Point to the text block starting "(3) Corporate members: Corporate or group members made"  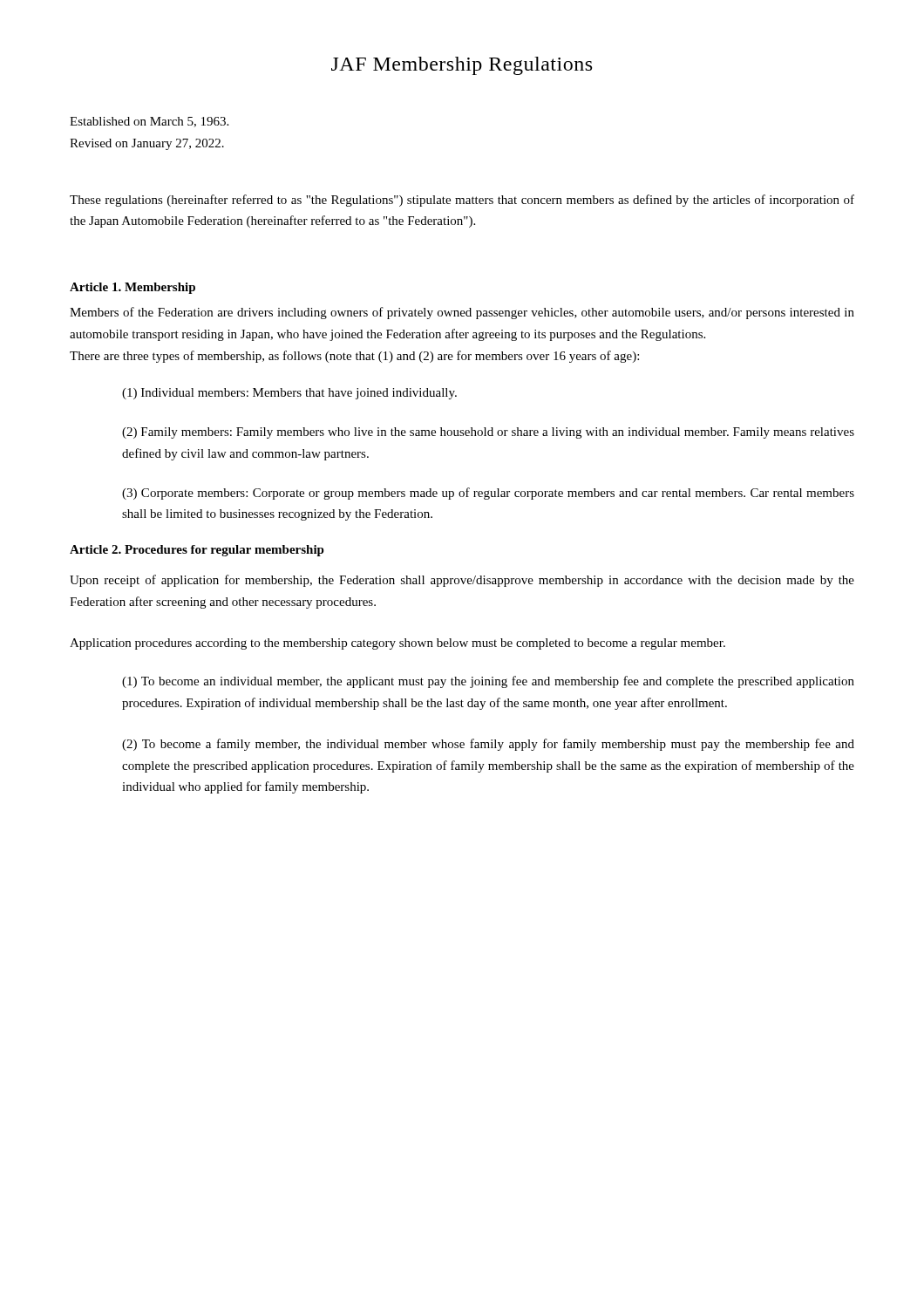pyautogui.click(x=488, y=503)
